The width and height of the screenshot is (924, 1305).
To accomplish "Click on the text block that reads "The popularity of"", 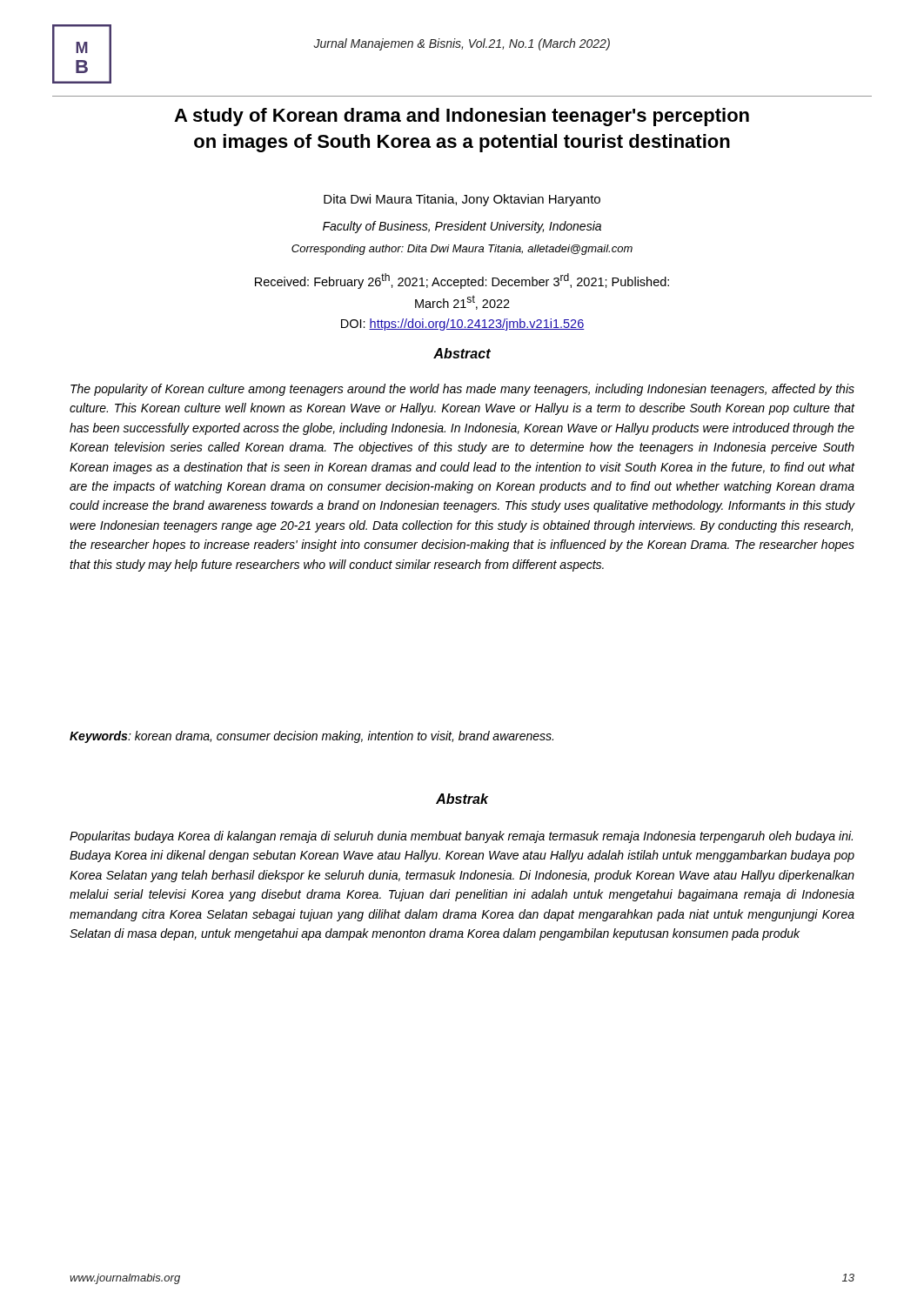I will [462, 477].
